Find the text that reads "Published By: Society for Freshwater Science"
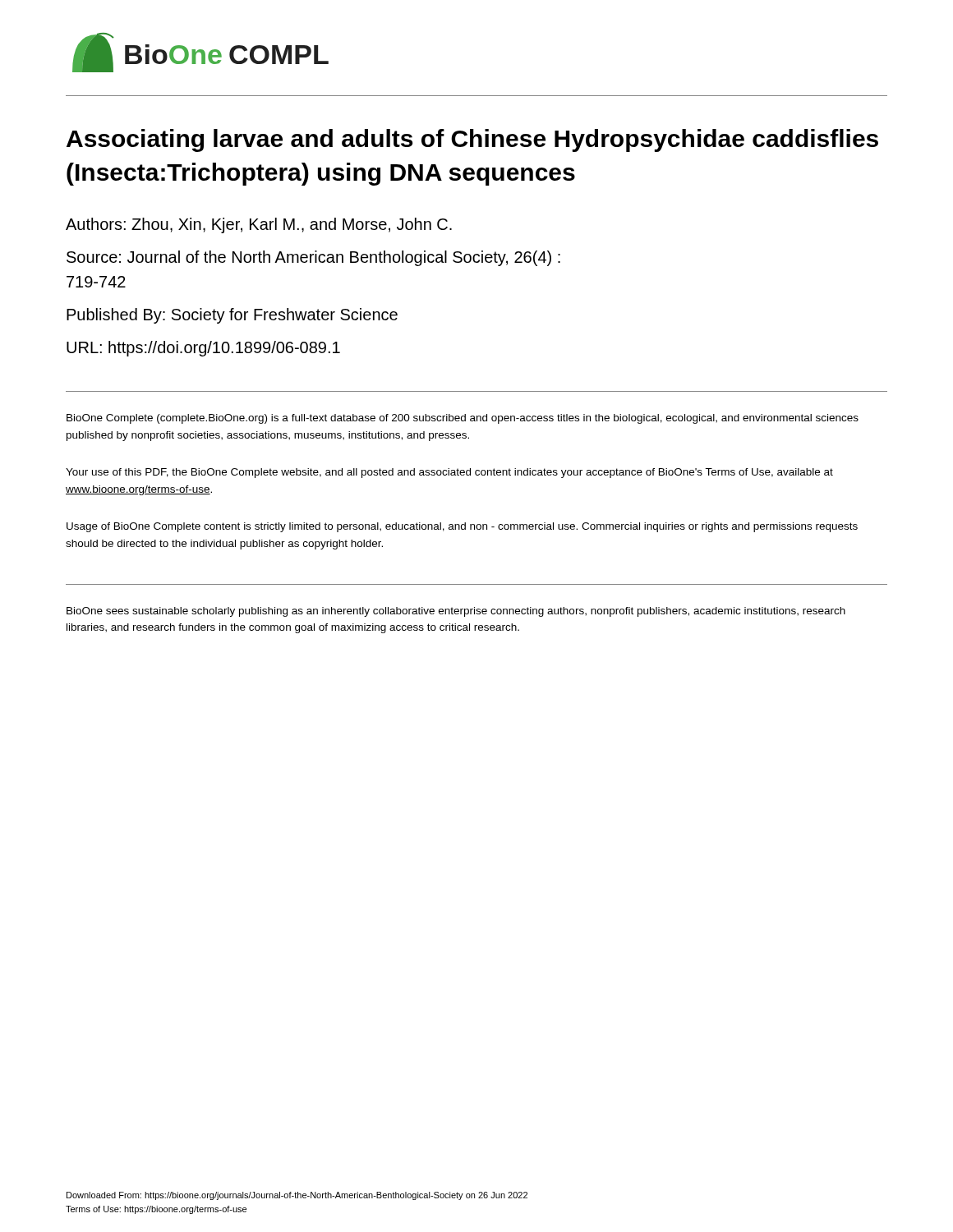This screenshot has width=953, height=1232. [x=232, y=315]
